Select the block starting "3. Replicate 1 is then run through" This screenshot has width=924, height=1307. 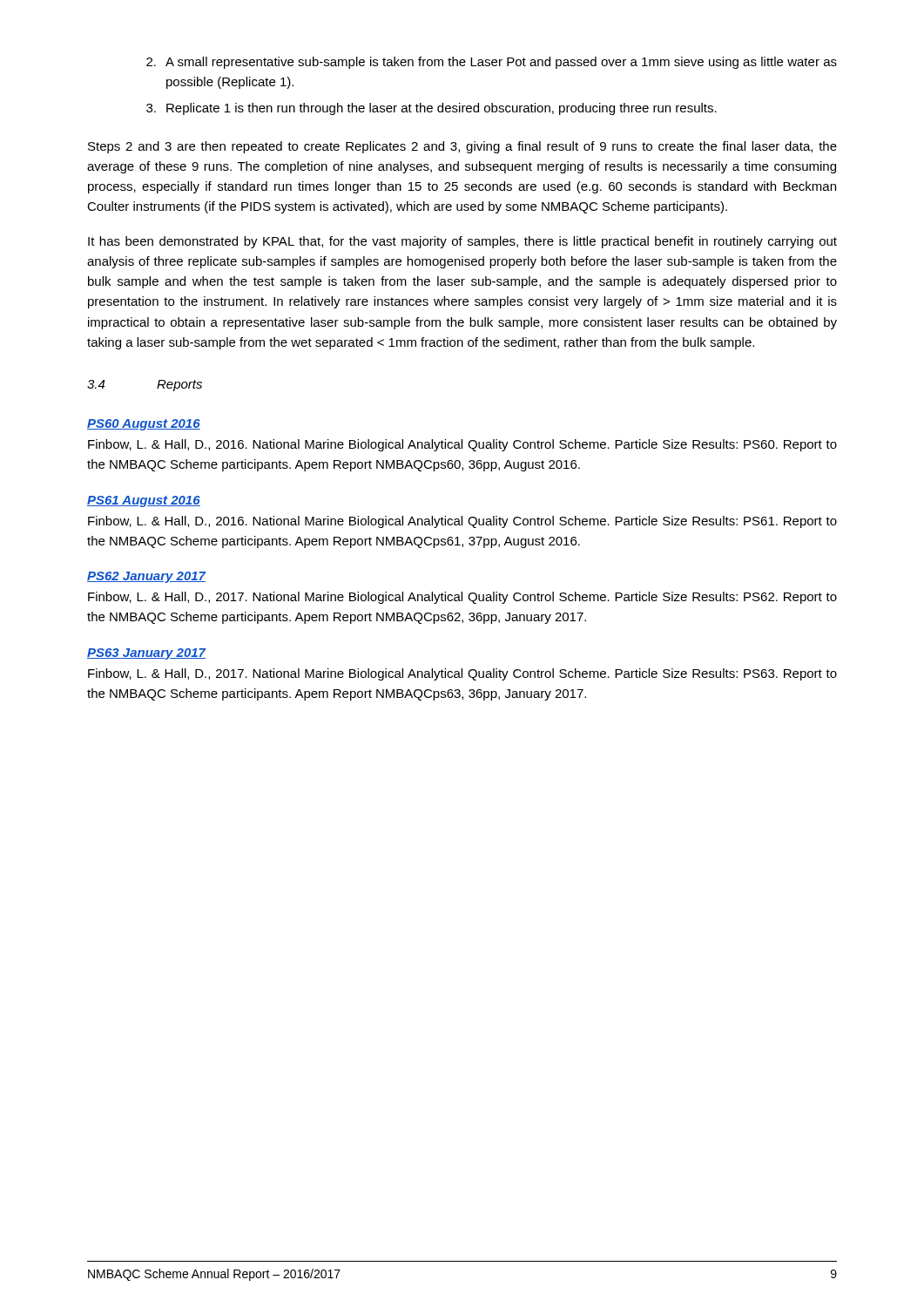point(462,108)
